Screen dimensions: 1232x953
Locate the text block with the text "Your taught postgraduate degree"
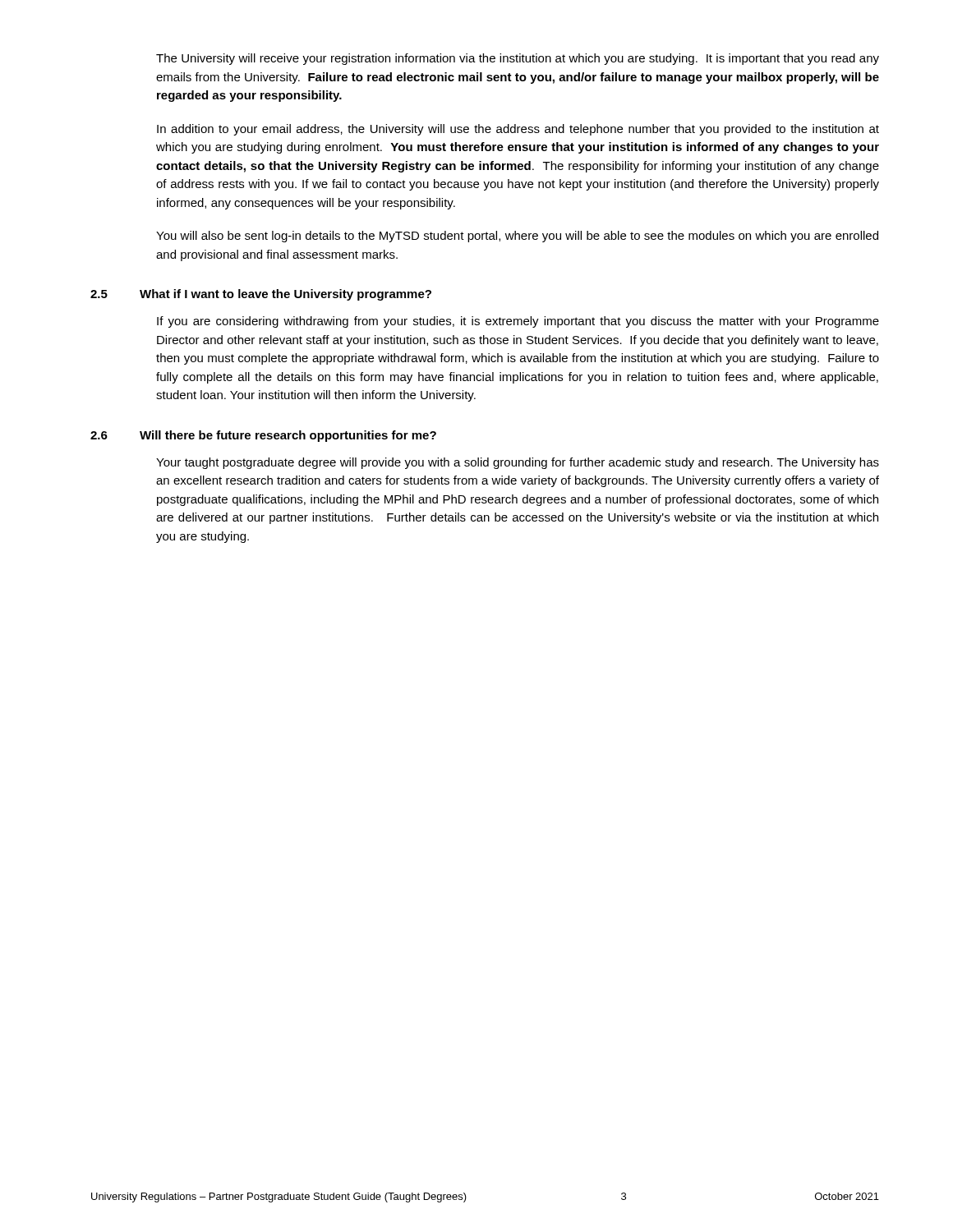[x=518, y=499]
